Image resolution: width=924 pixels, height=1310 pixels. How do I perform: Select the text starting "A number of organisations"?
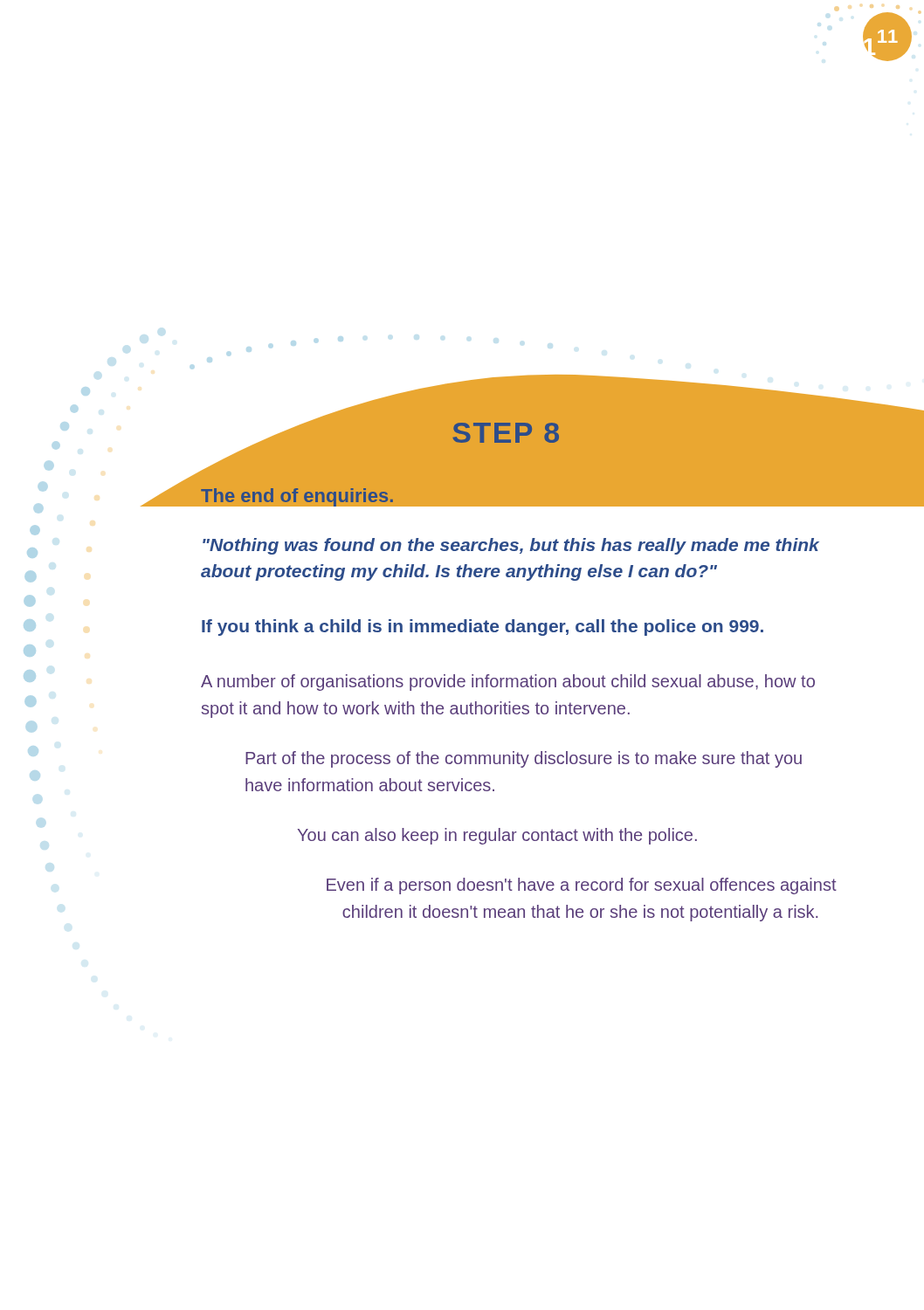[508, 695]
